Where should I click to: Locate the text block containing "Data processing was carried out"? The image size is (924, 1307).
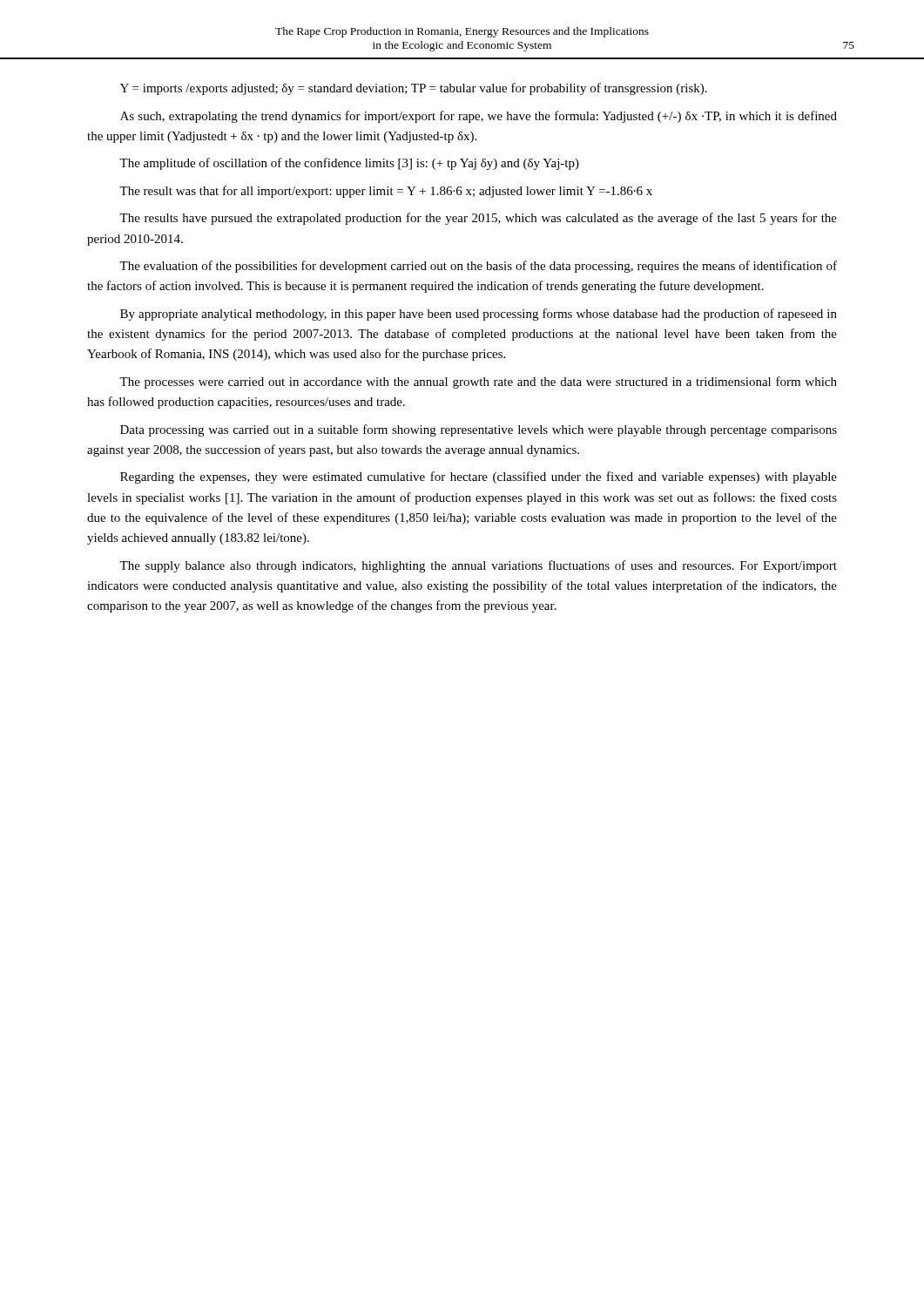[x=462, y=440]
